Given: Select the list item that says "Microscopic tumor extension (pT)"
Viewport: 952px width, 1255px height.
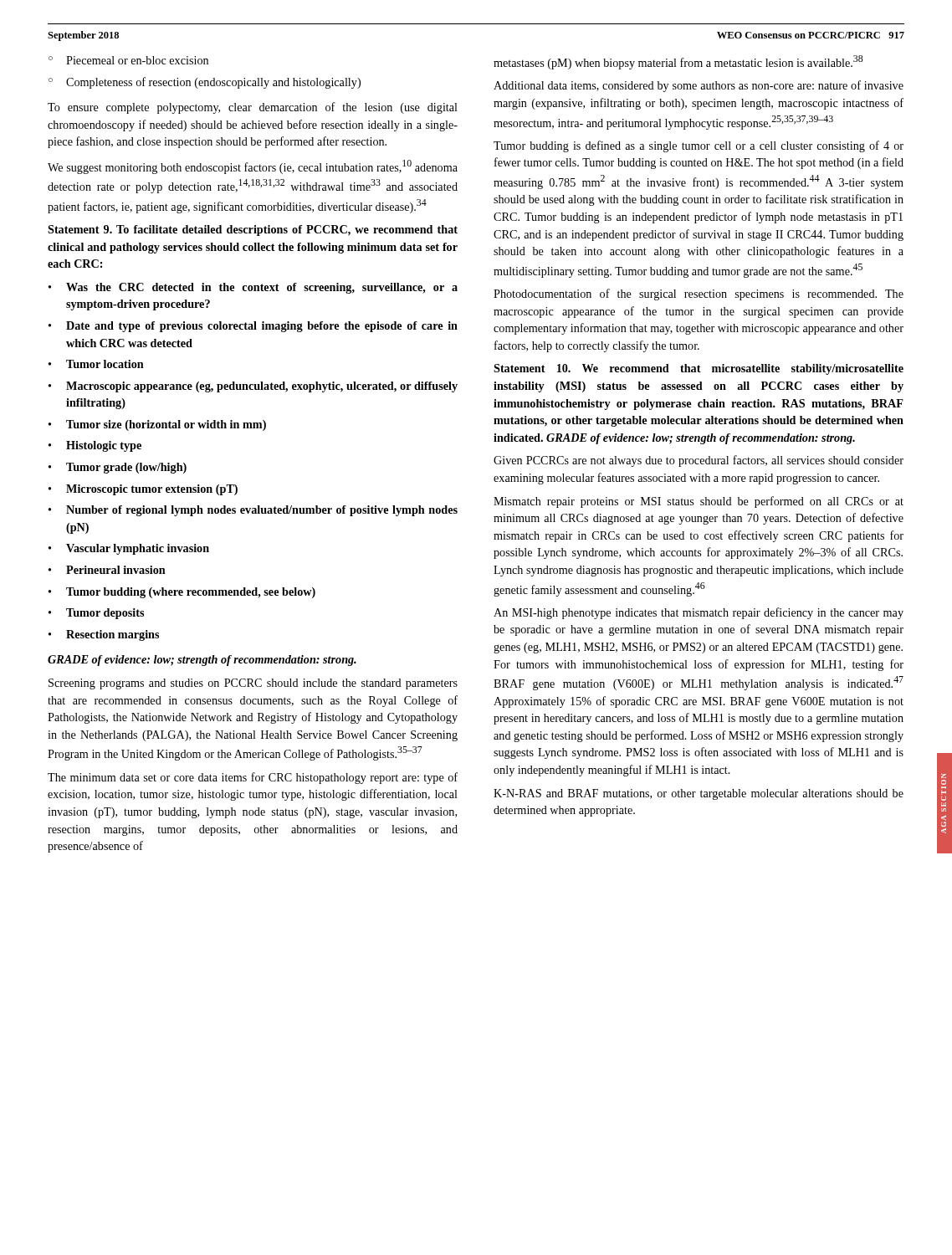Looking at the screenshot, I should 152,488.
